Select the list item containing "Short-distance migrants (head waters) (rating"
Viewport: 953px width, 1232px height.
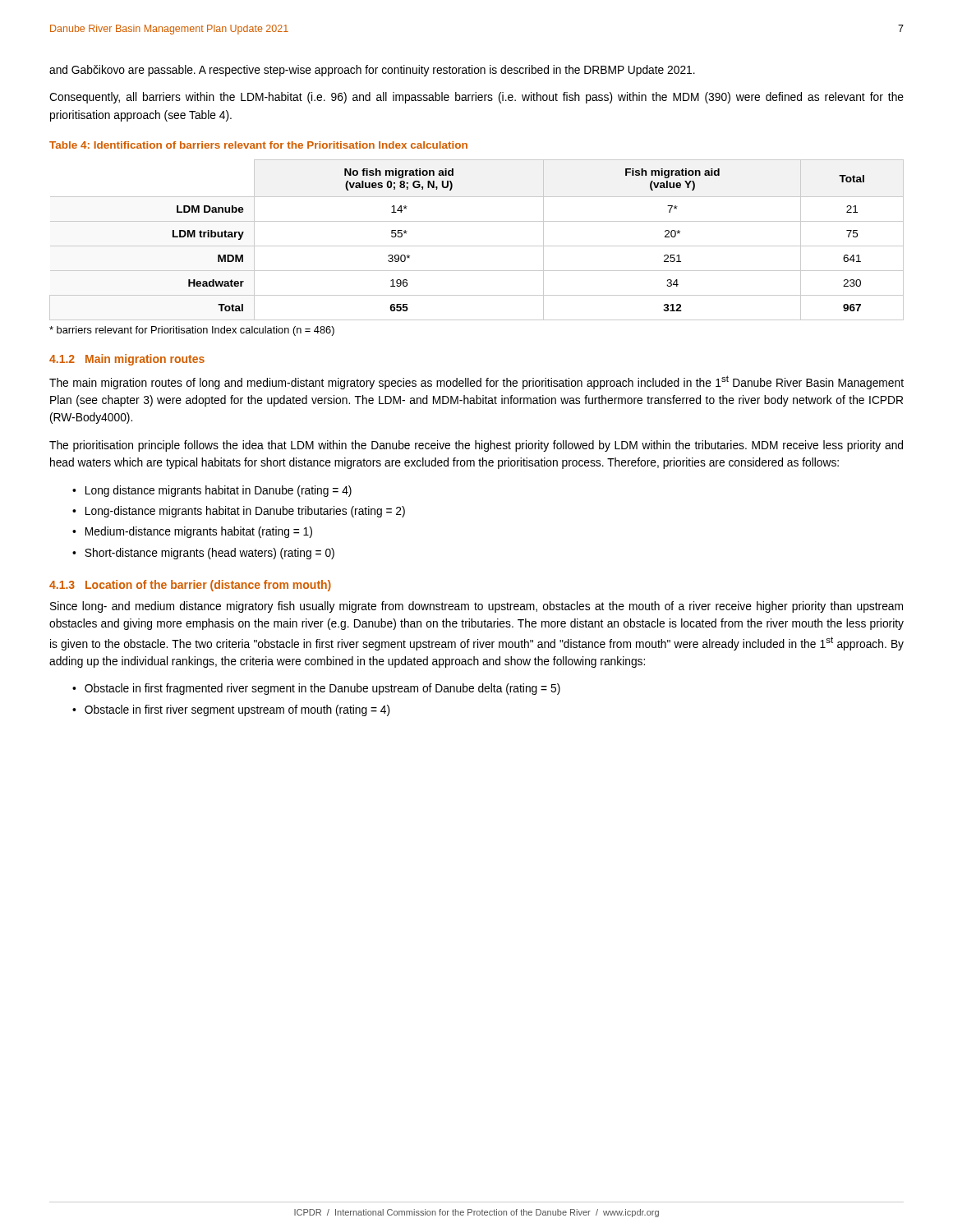click(x=210, y=553)
